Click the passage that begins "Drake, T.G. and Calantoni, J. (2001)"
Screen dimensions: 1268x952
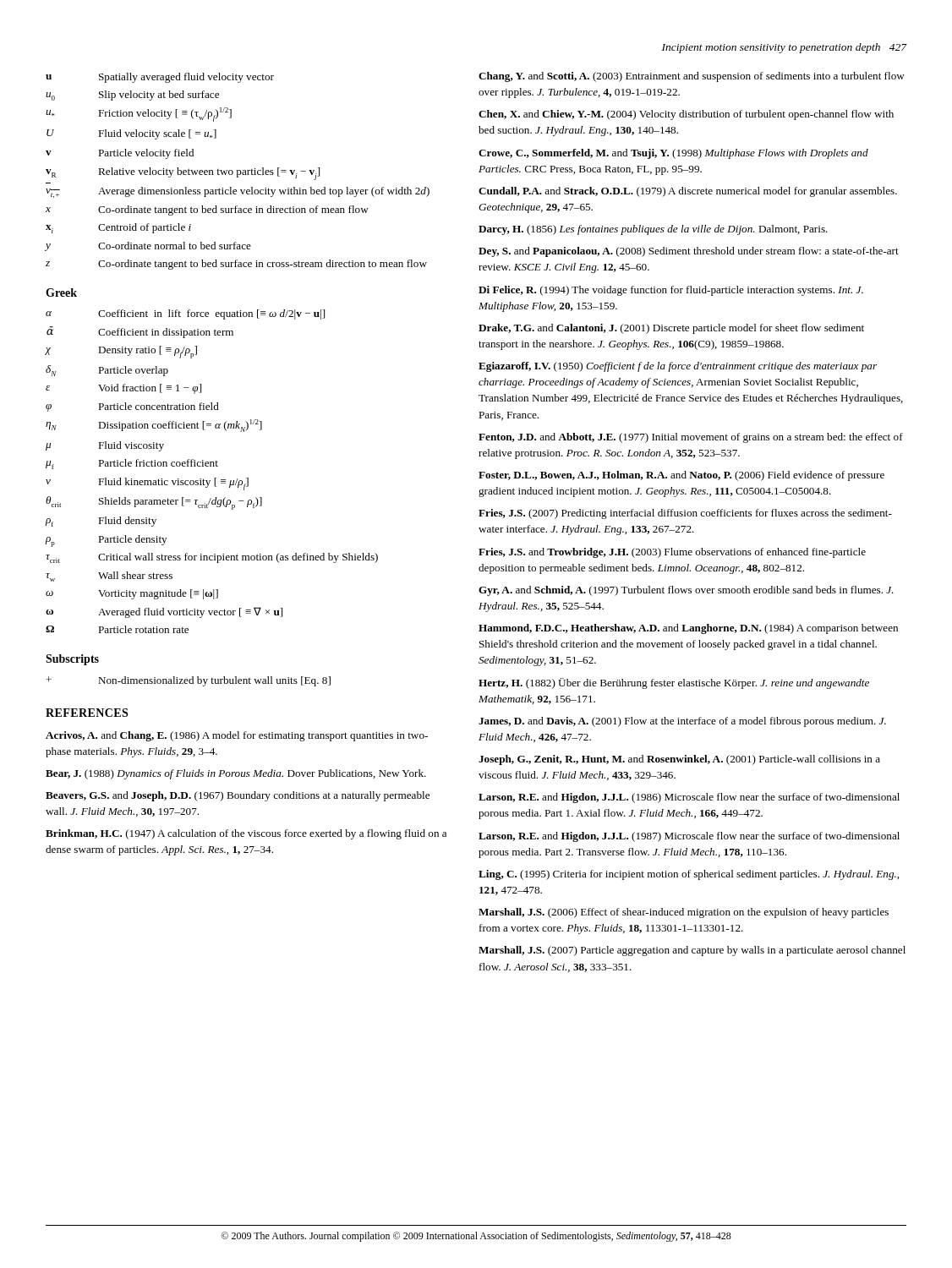coord(671,336)
